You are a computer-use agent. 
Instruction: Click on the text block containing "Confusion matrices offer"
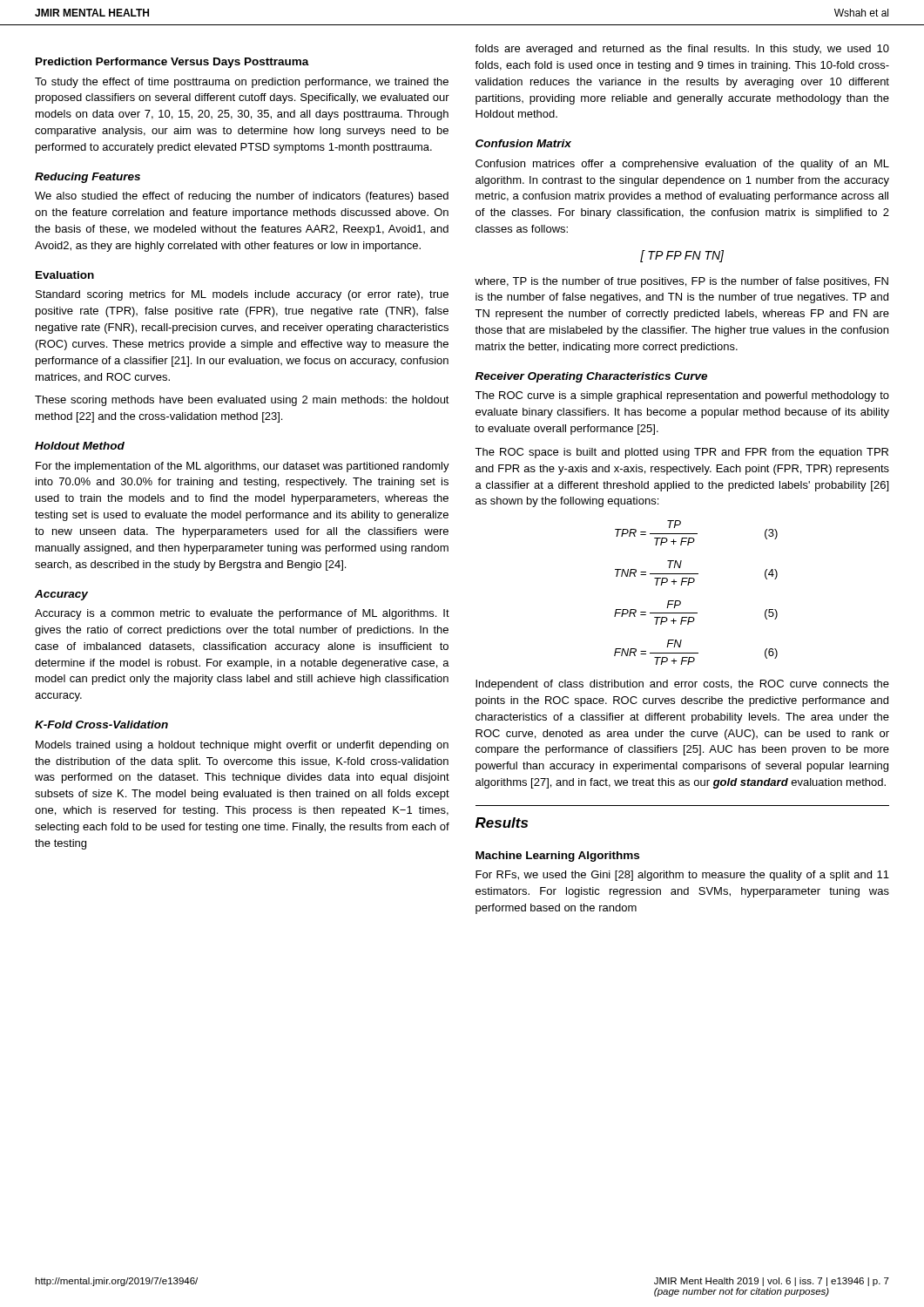[682, 197]
